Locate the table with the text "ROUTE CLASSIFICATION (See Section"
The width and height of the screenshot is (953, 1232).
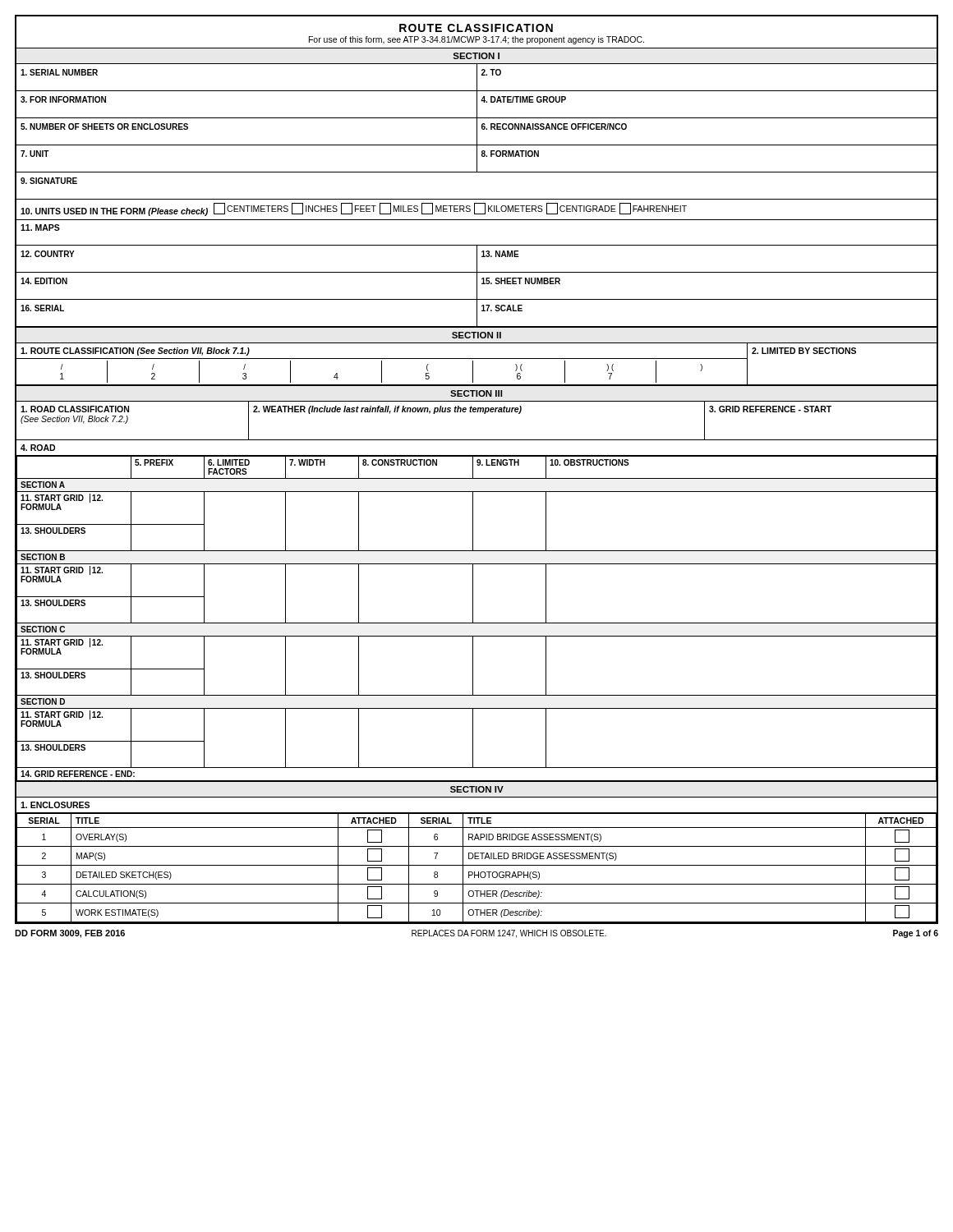tap(476, 364)
